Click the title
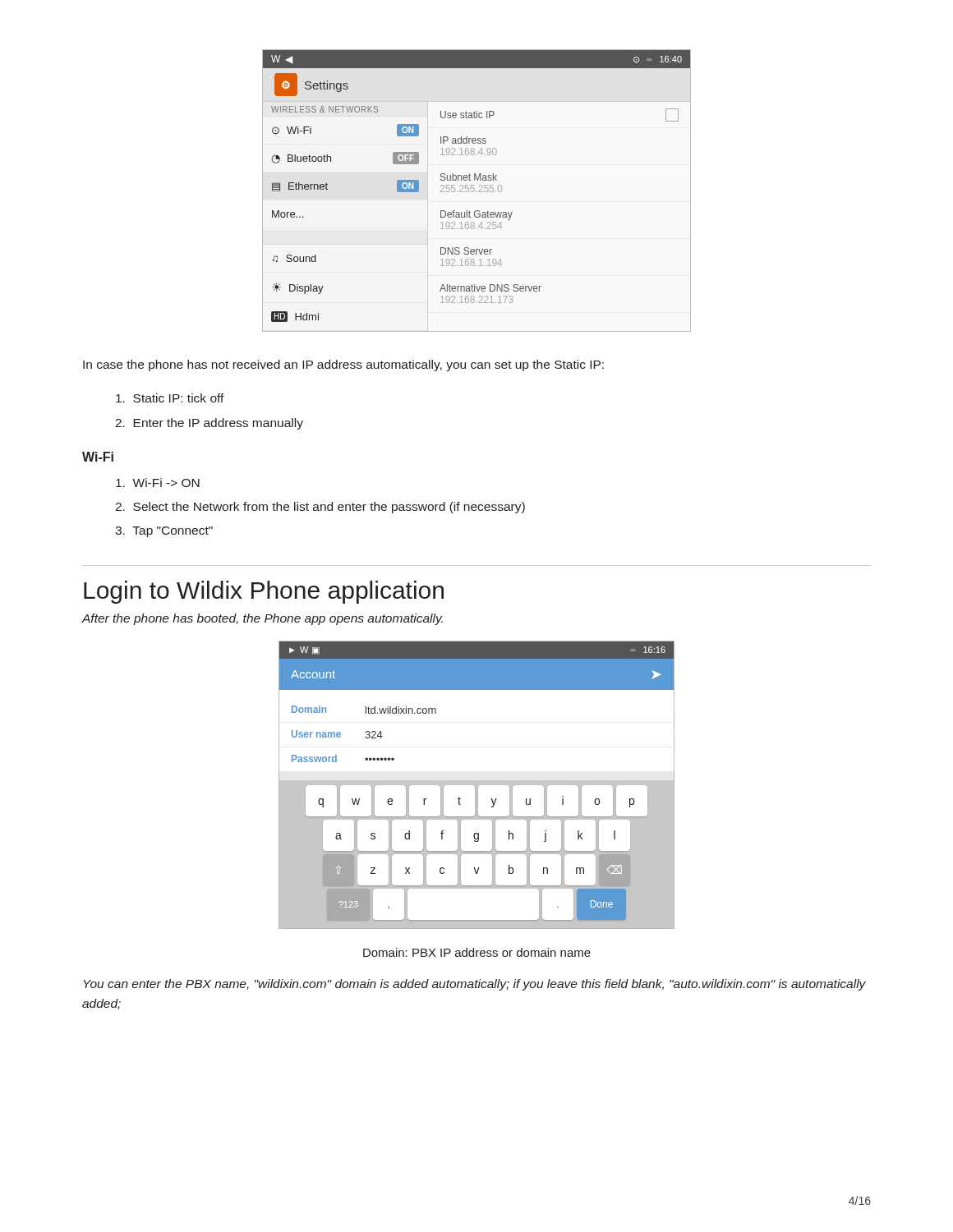 click(476, 585)
